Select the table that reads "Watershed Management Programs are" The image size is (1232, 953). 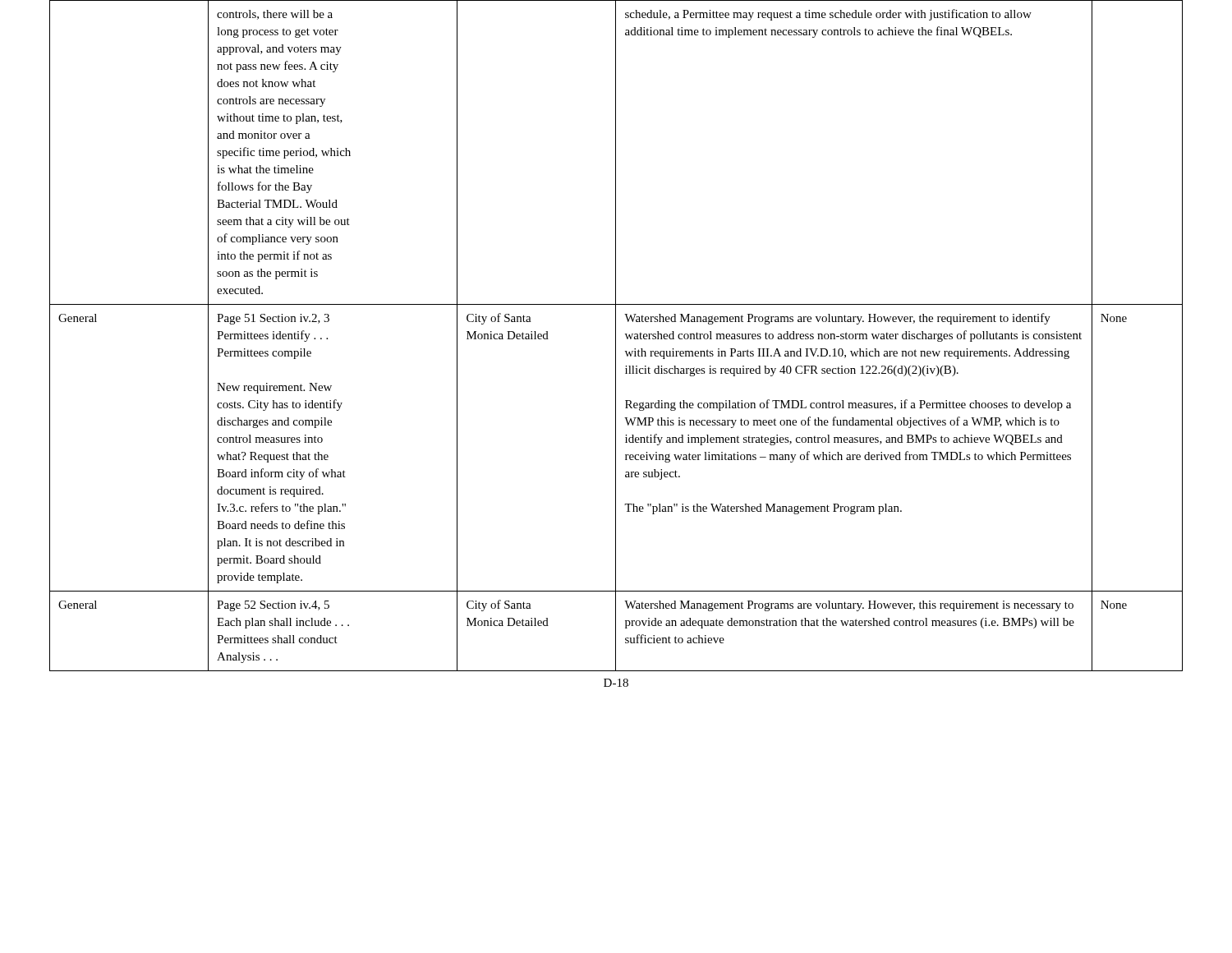616,336
